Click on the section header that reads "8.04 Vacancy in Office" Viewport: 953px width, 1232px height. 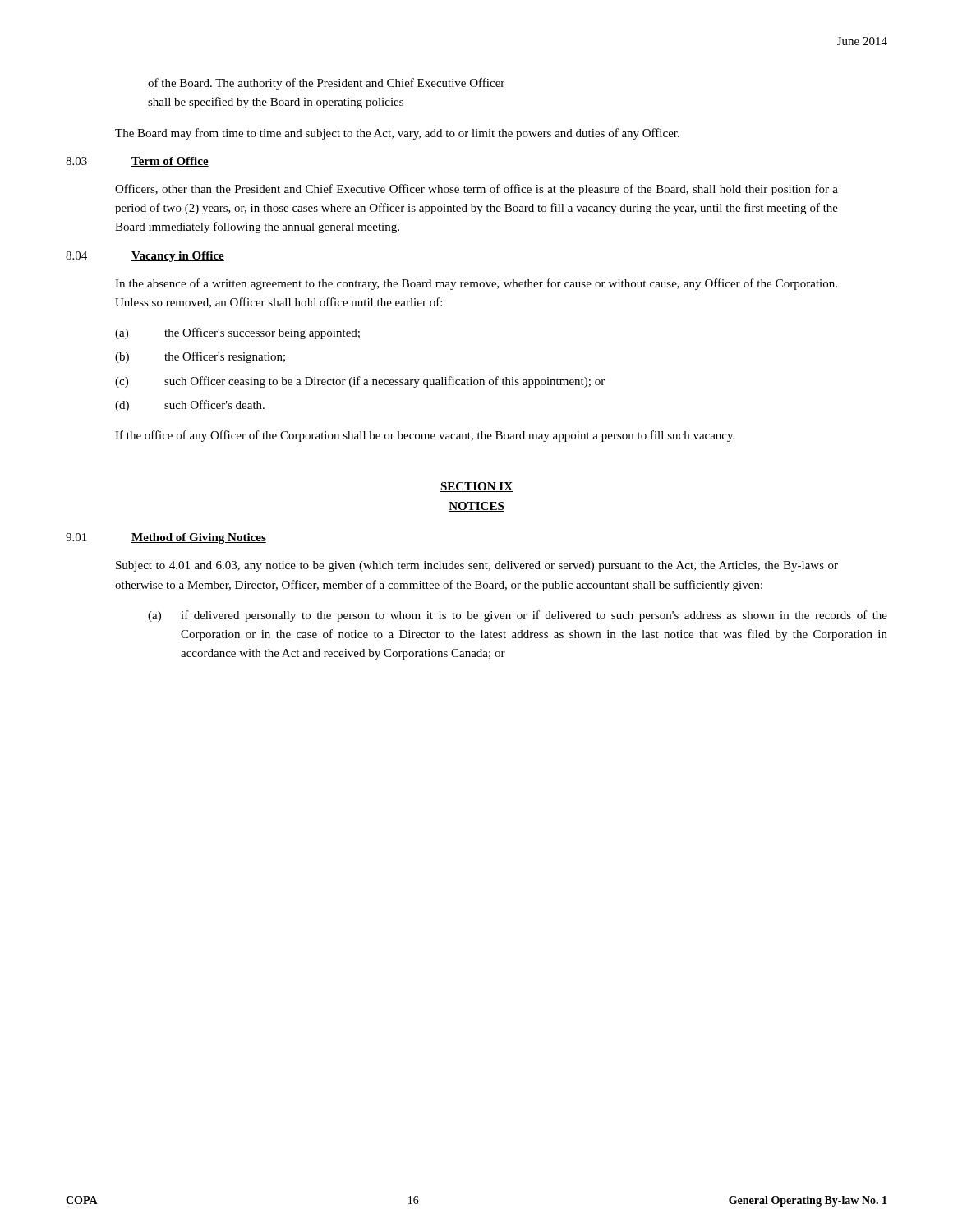point(145,255)
